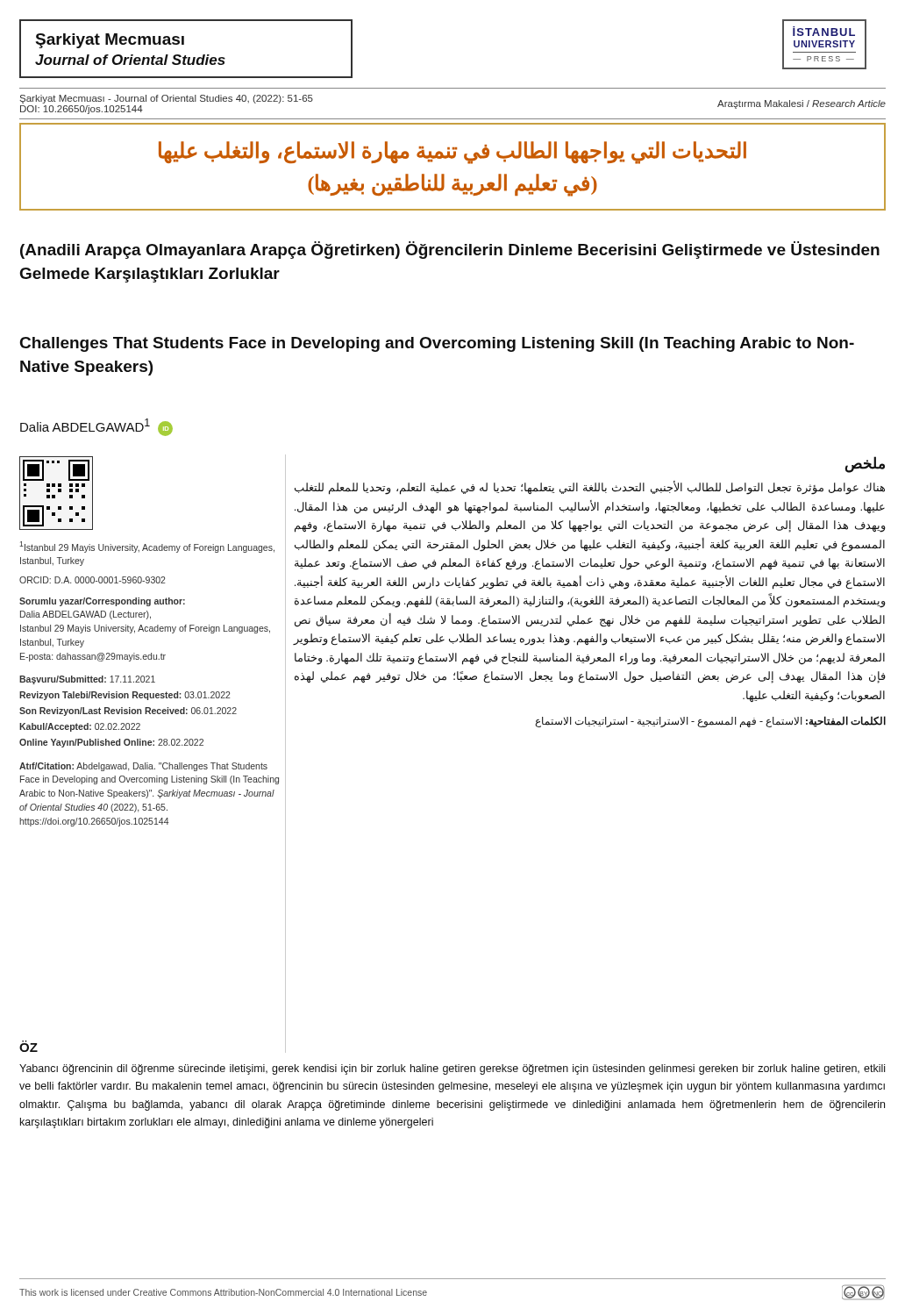Image resolution: width=905 pixels, height=1316 pixels.
Task: Click on the region starting "Yabancı öğrencinin dil öğrenme sürecinde iletişimi, gerek kendisi"
Action: coord(452,1095)
